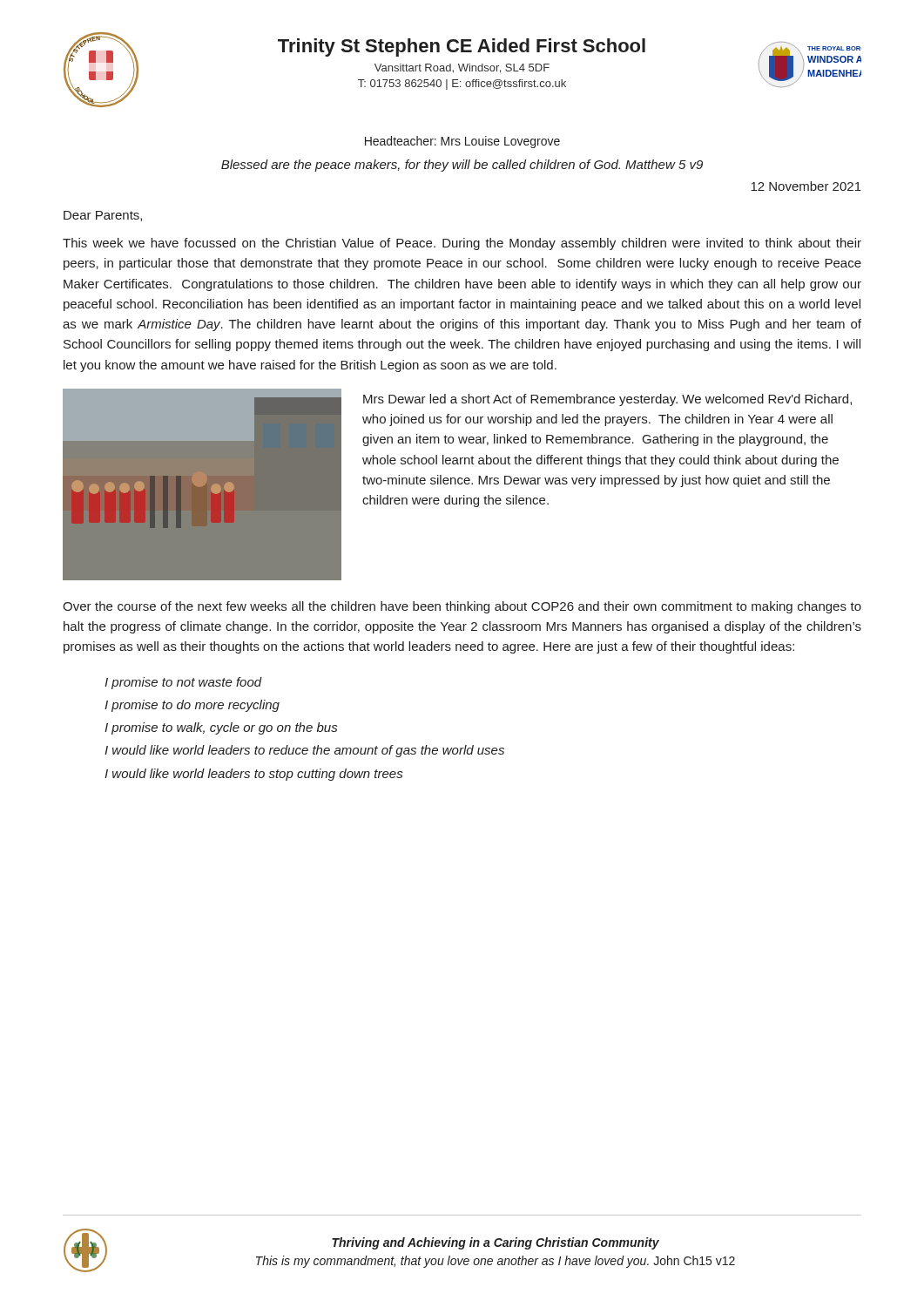The image size is (924, 1307).
Task: Select the passage starting "Headteacher: Mrs Louise Lovegrove"
Action: pos(462,141)
